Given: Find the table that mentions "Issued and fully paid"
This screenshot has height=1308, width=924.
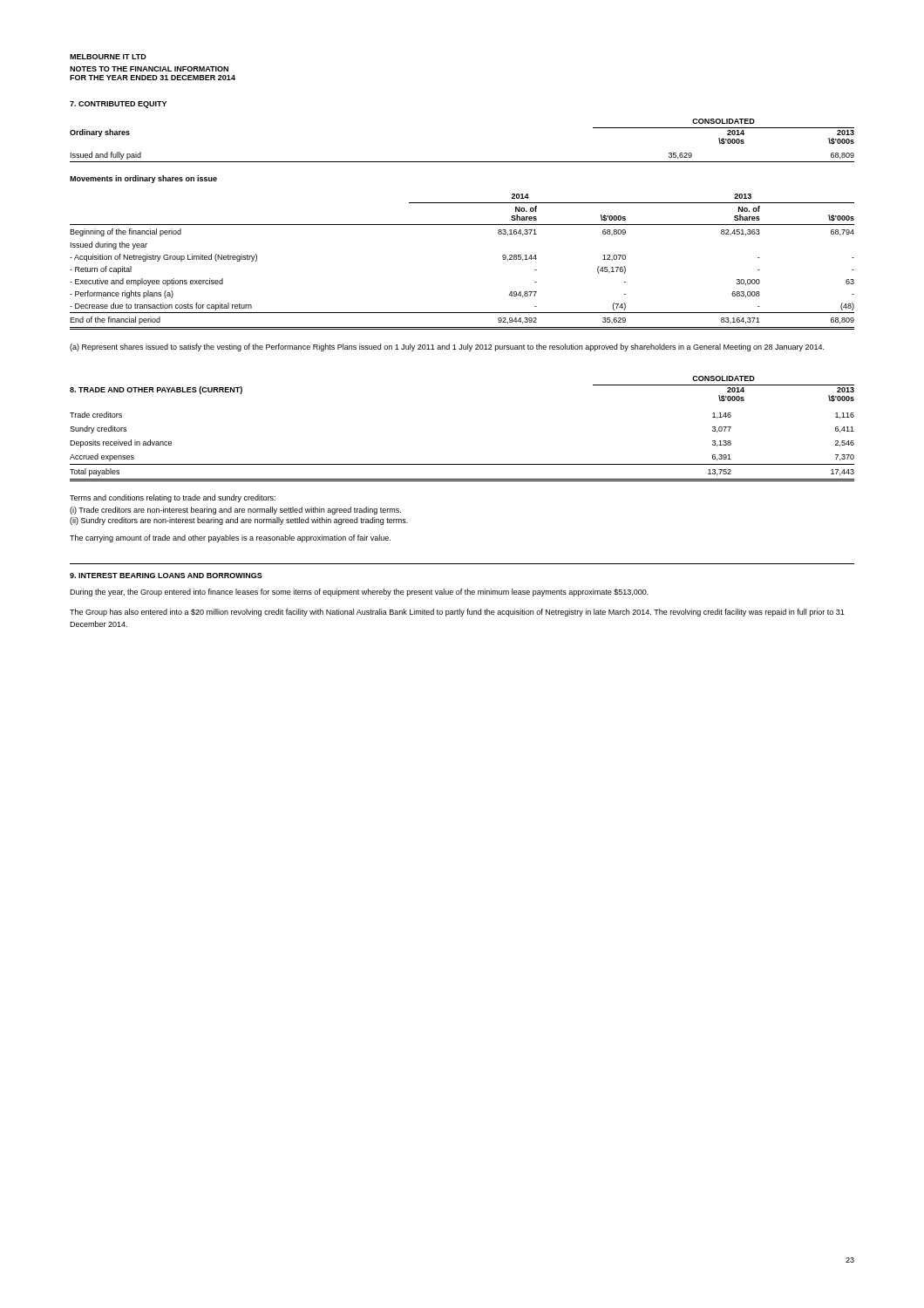Looking at the screenshot, I should coord(462,156).
